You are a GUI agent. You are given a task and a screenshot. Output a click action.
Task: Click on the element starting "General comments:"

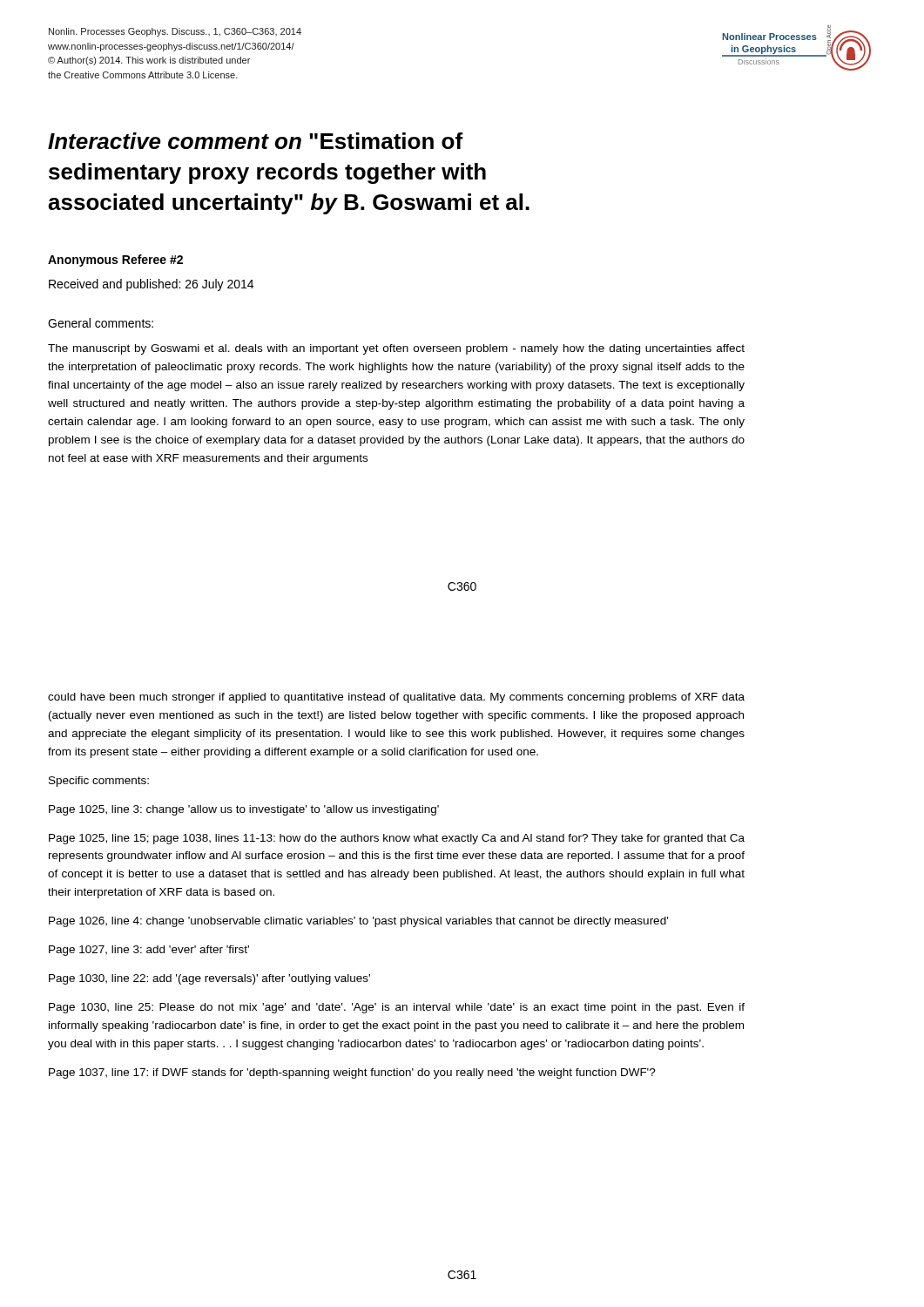[x=101, y=323]
